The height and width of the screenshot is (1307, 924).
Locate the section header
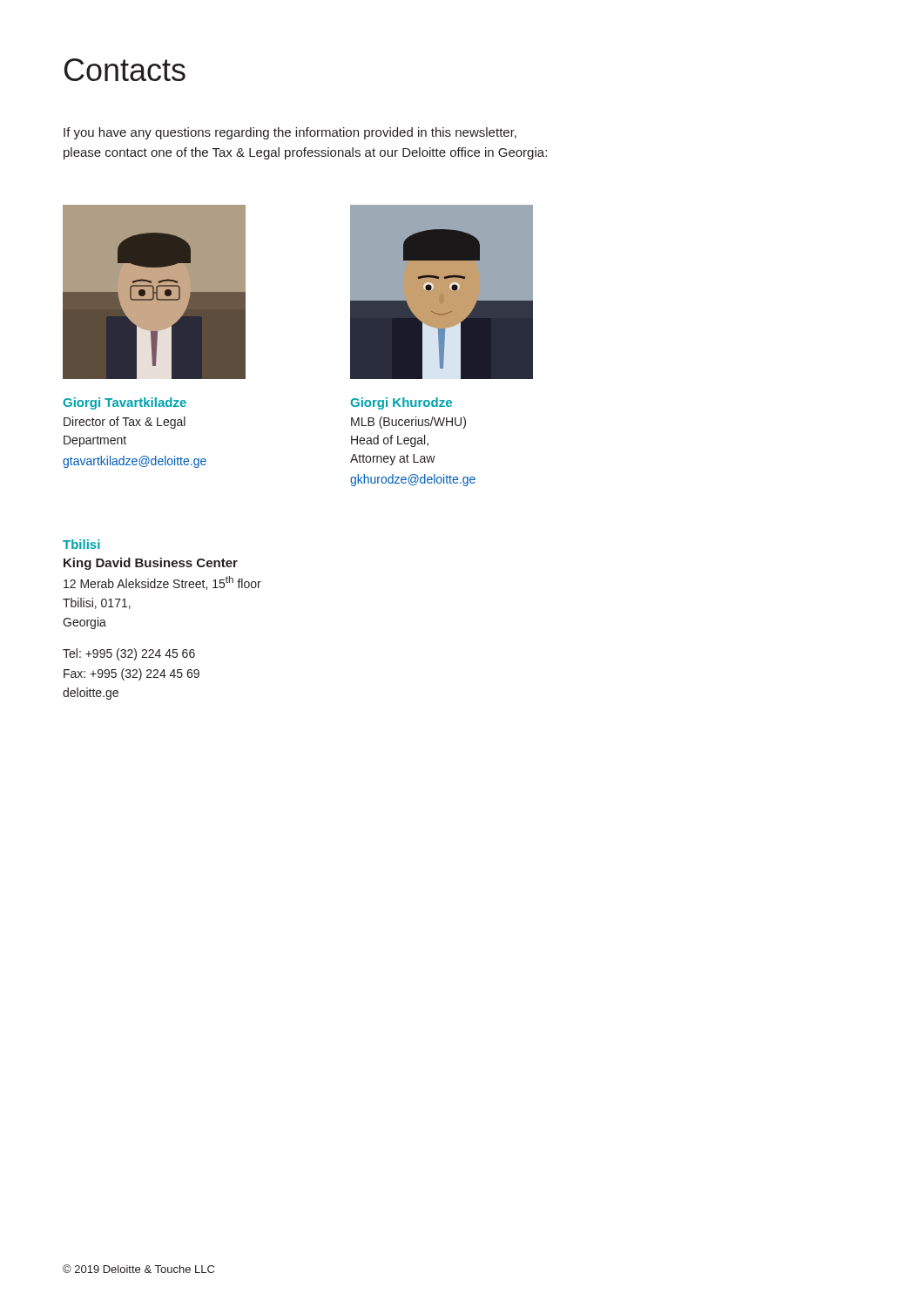coord(462,544)
